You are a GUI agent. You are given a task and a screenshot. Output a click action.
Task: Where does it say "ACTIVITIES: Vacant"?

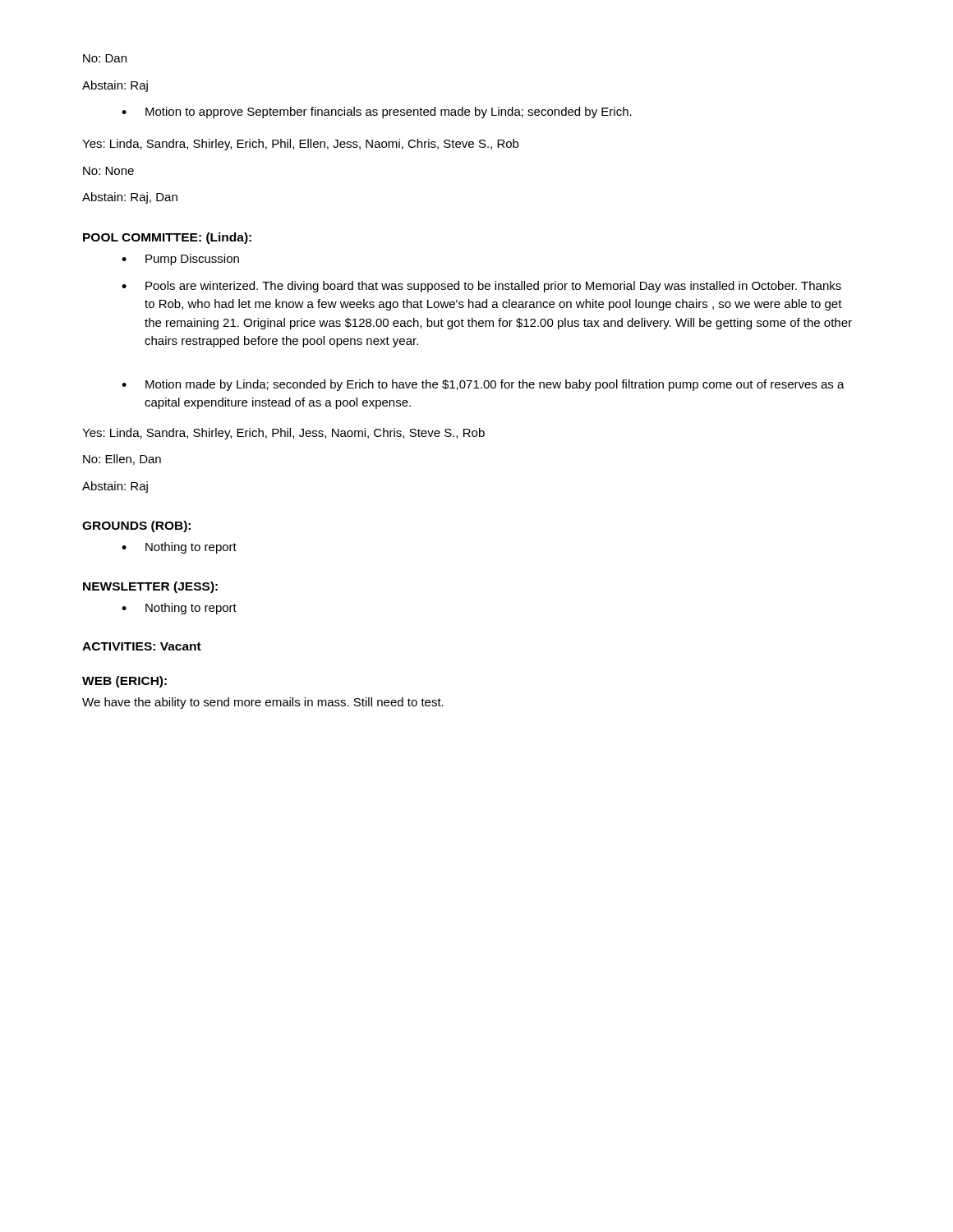(142, 646)
